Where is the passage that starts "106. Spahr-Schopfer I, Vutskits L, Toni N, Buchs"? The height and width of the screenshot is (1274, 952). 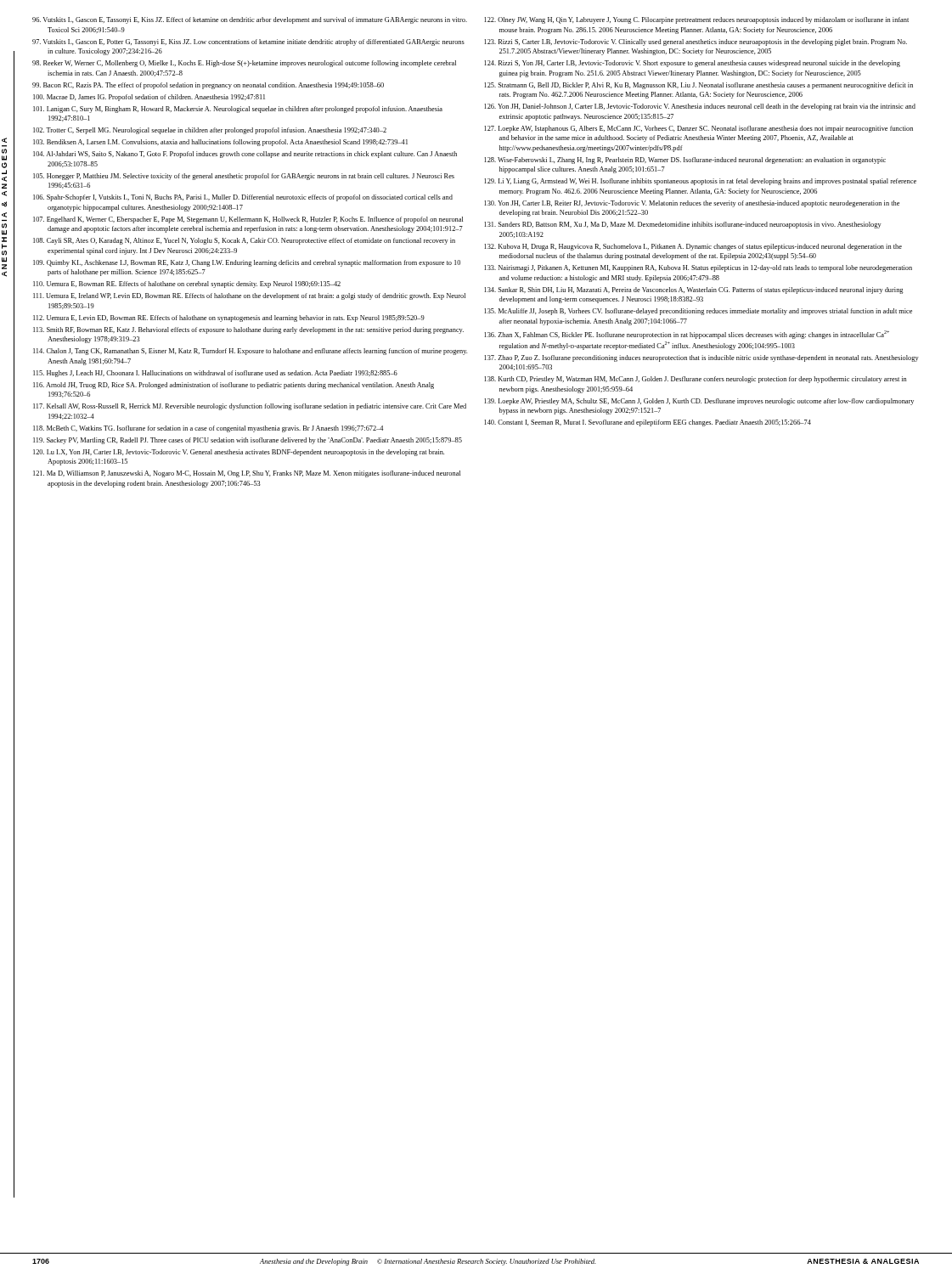pos(242,202)
